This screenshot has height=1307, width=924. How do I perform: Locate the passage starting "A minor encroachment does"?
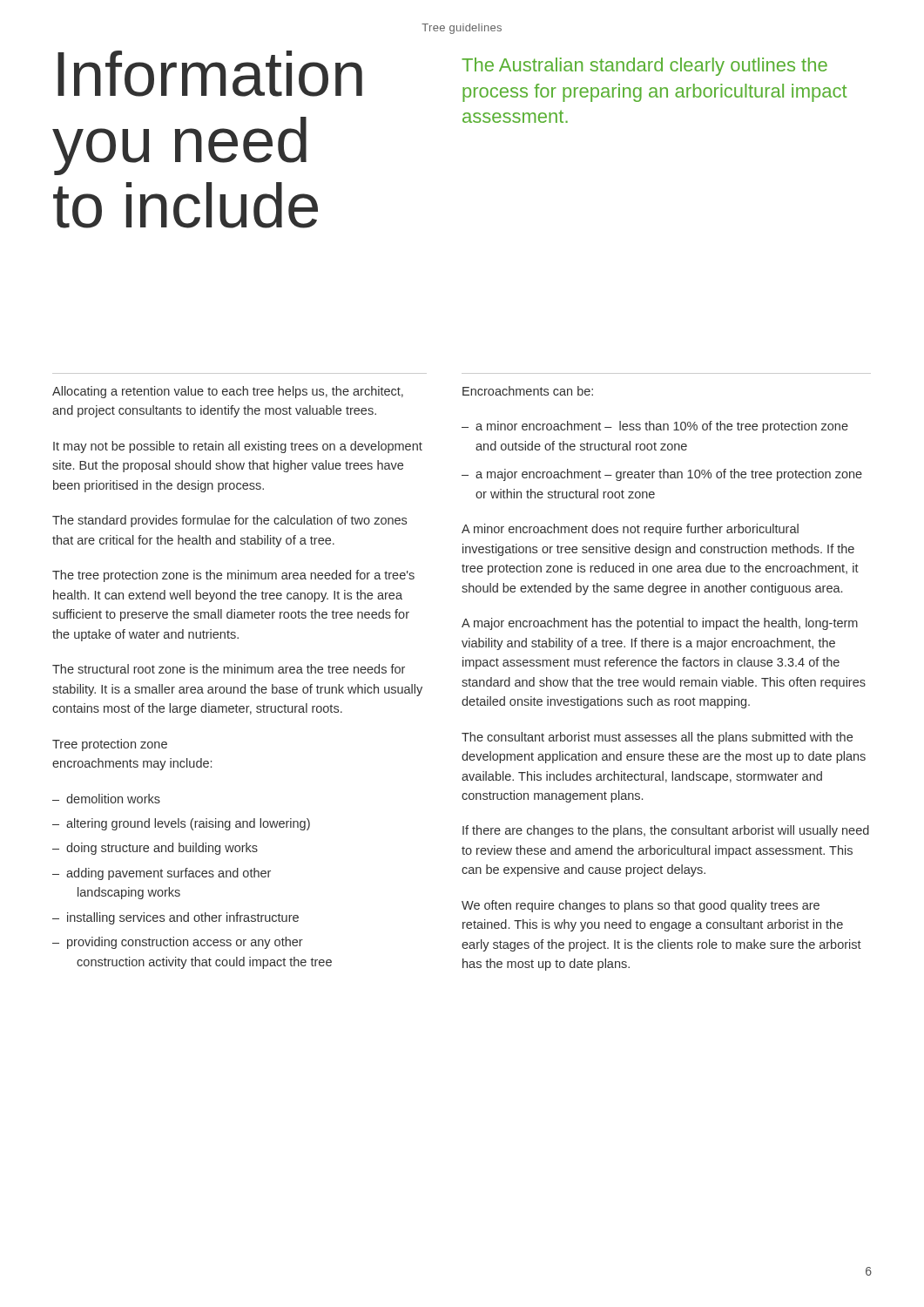[x=666, y=559]
